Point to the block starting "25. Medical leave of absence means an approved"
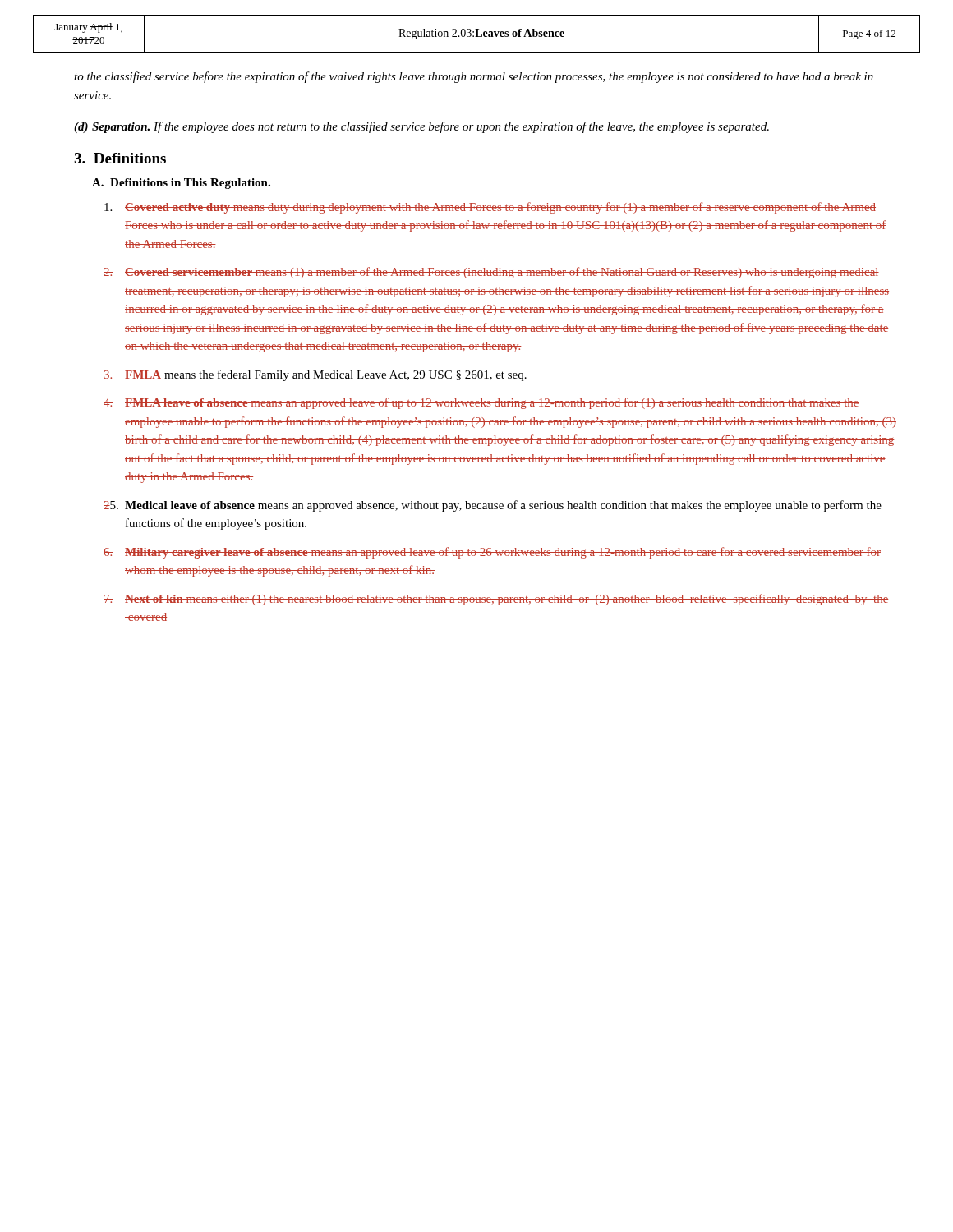Viewport: 953px width, 1232px height. click(504, 514)
